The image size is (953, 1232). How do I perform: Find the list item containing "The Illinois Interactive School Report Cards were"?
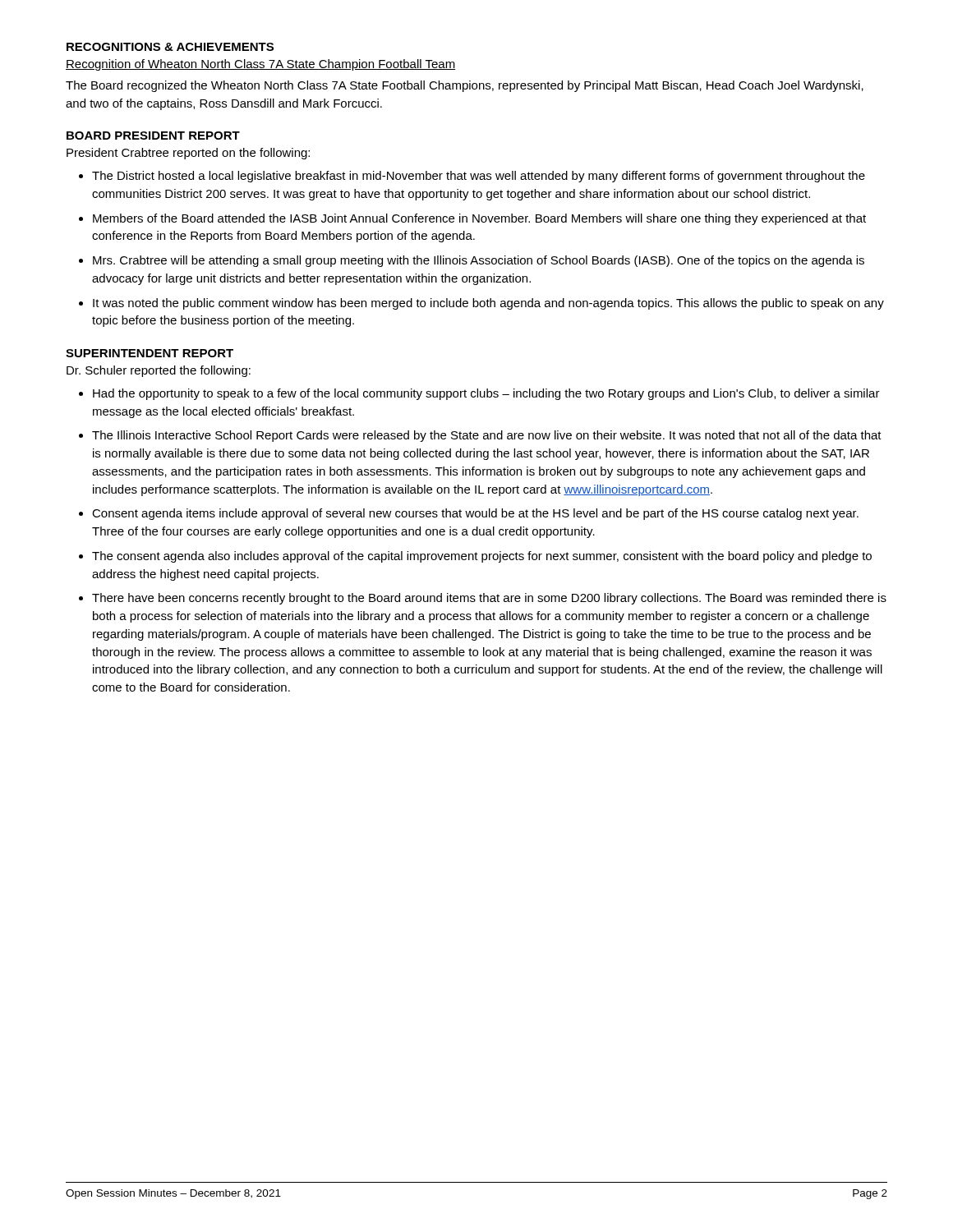[487, 462]
